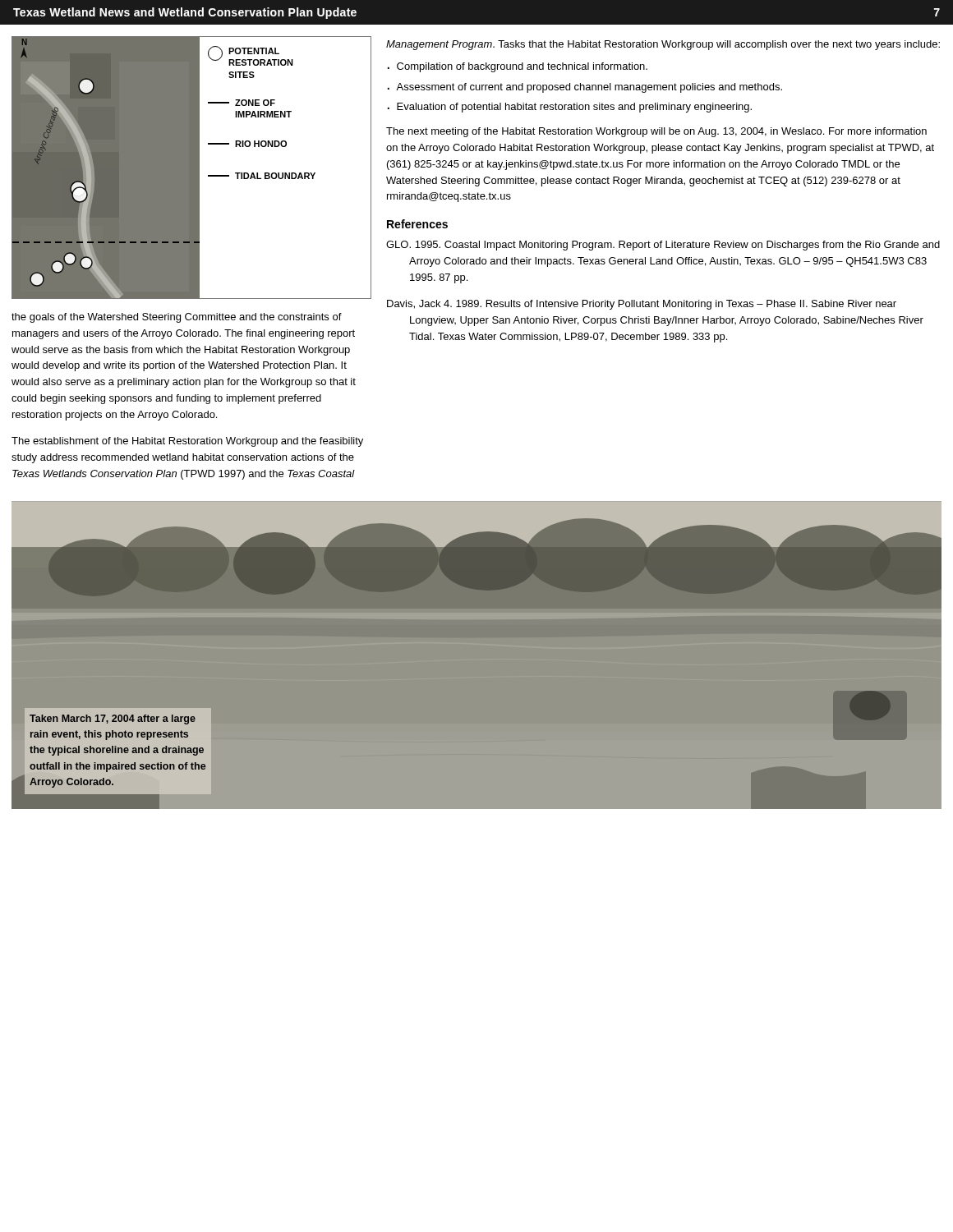Locate the list item that reads "· Assessment of current and proposed channel"
The image size is (953, 1232).
pos(585,87)
